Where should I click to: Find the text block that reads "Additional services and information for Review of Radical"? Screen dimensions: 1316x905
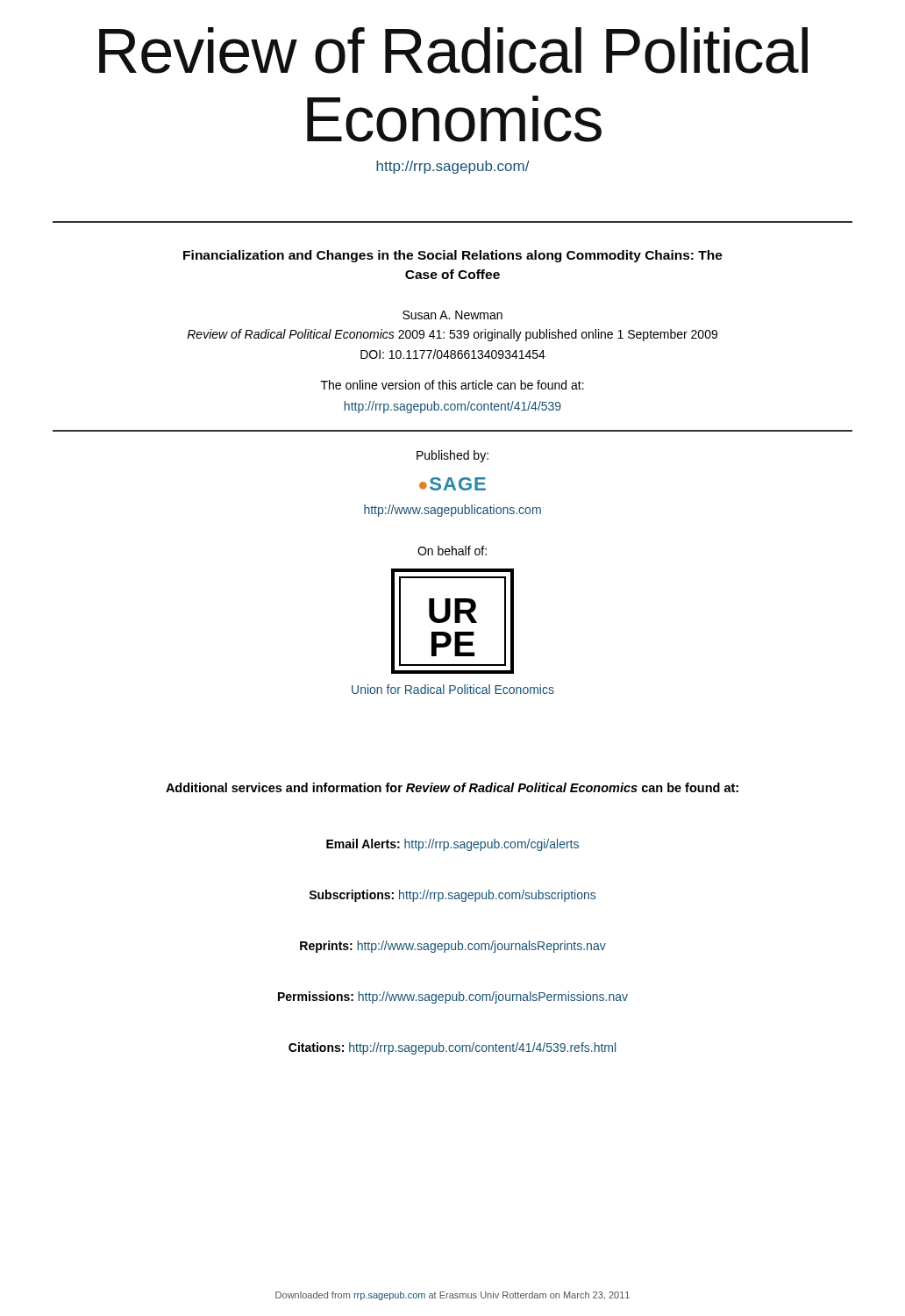tap(452, 788)
